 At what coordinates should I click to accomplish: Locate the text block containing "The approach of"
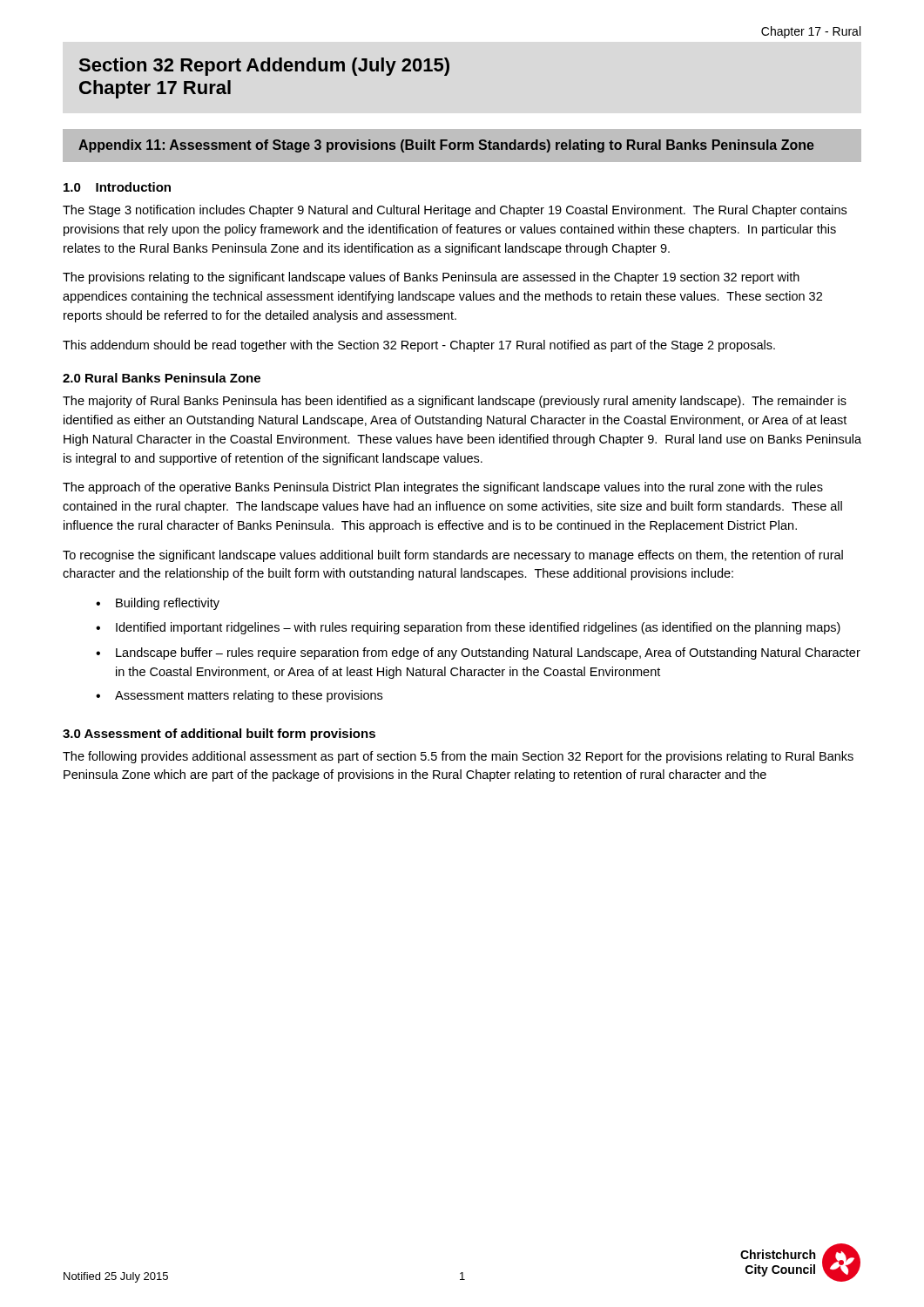[x=453, y=506]
